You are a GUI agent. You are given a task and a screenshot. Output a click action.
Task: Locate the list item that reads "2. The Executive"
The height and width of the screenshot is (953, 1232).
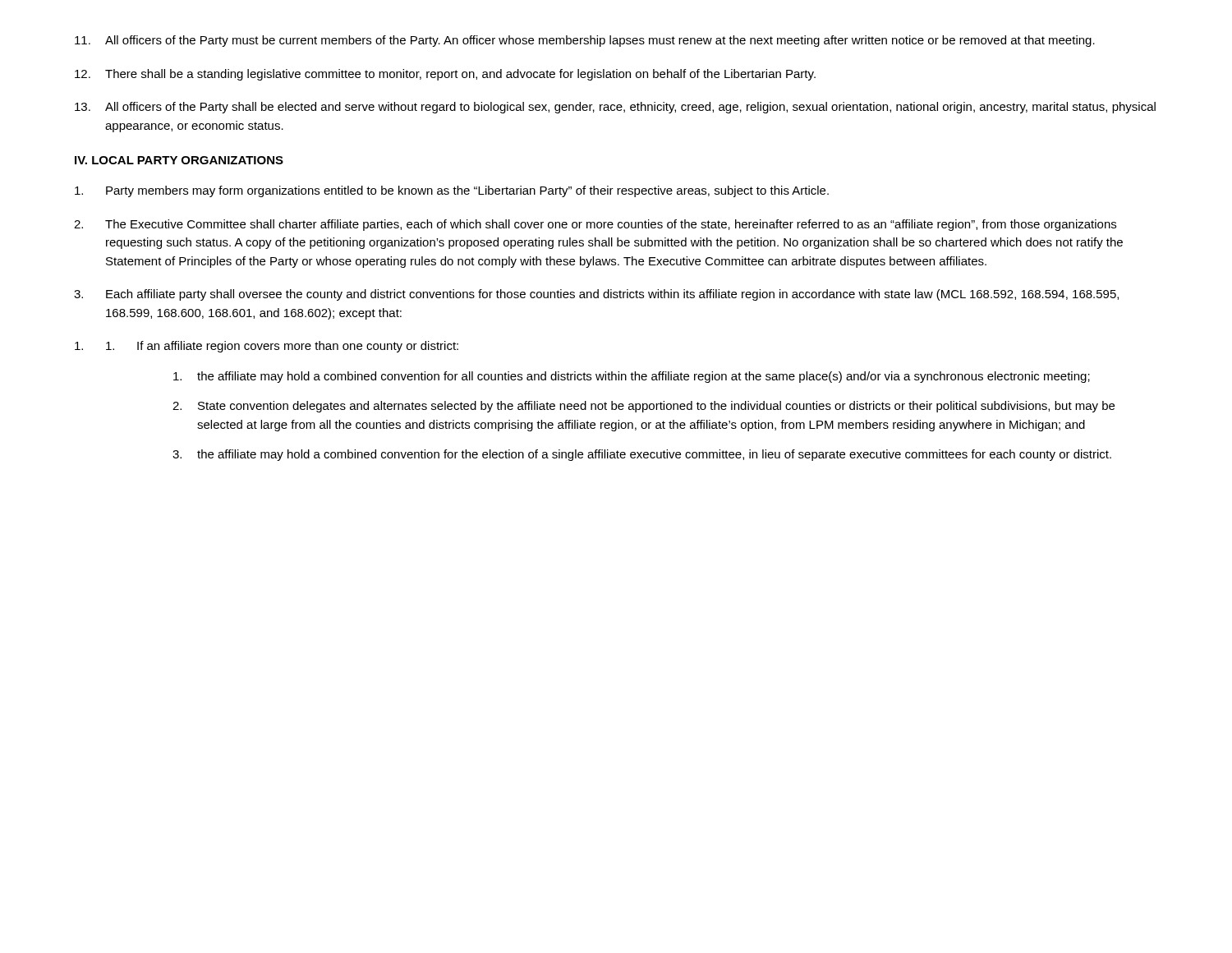[616, 243]
